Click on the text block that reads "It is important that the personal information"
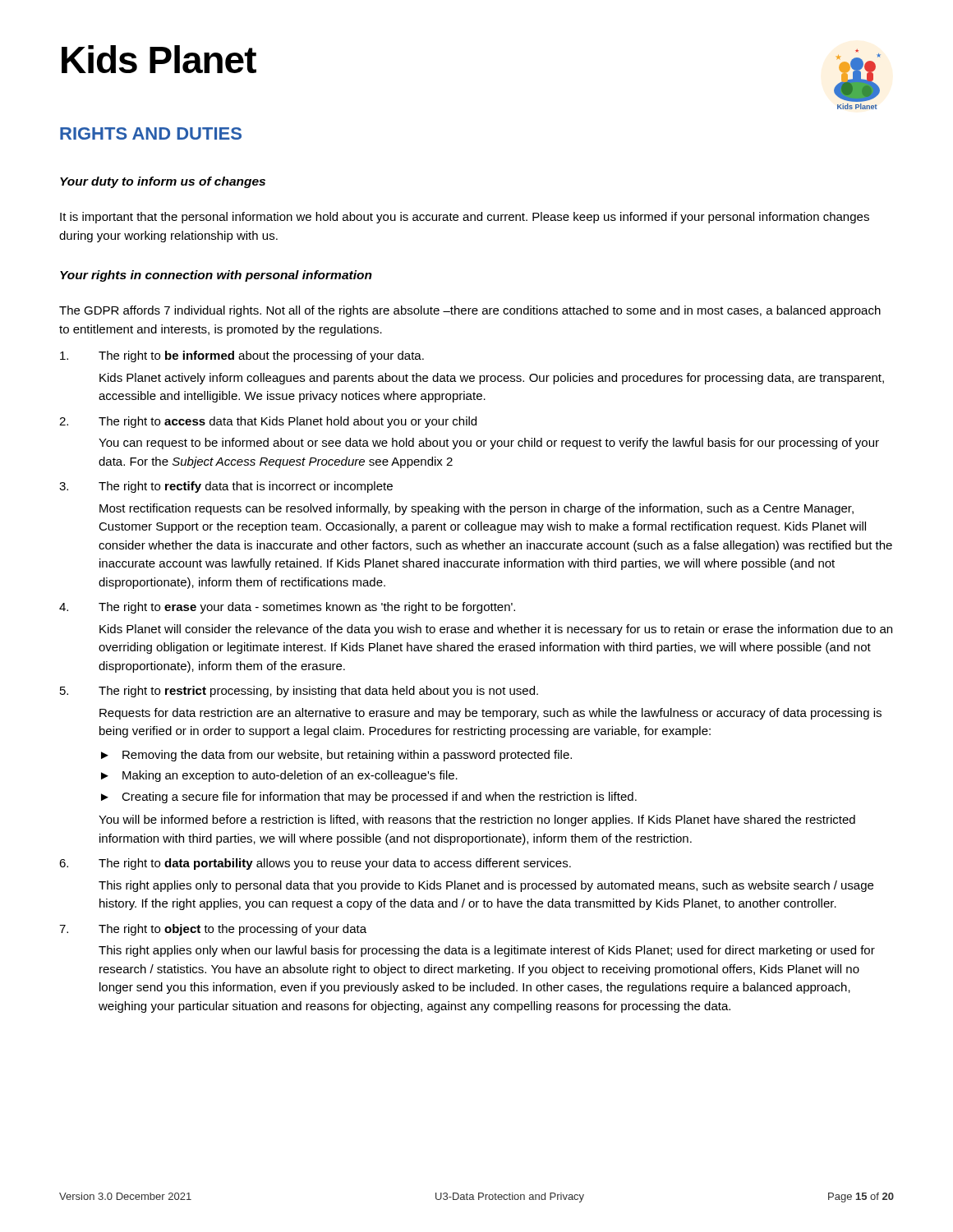The height and width of the screenshot is (1232, 953). pos(476,226)
